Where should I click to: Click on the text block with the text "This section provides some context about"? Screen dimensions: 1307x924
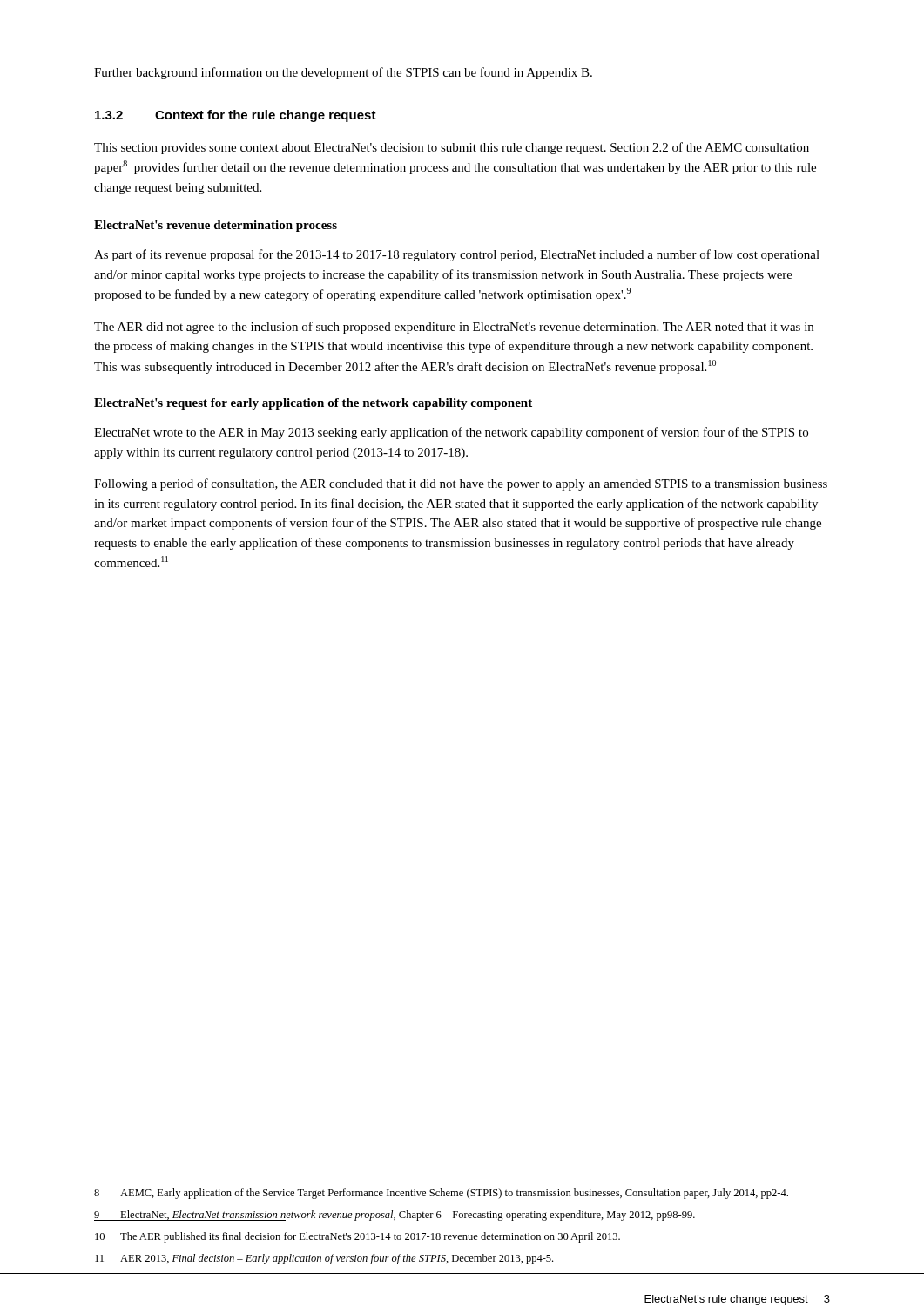455,167
